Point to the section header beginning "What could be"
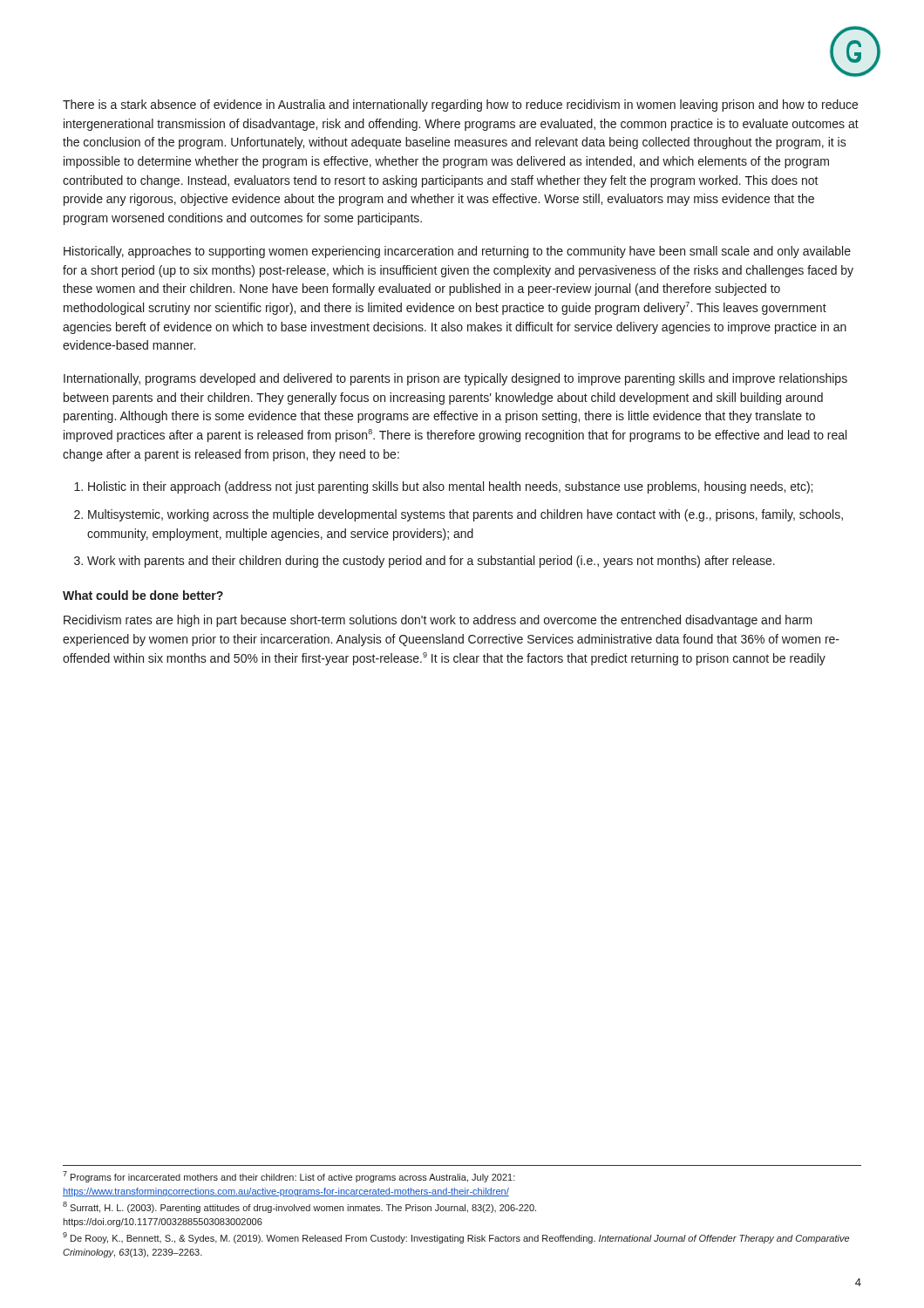Image resolution: width=924 pixels, height=1308 pixels. (143, 596)
